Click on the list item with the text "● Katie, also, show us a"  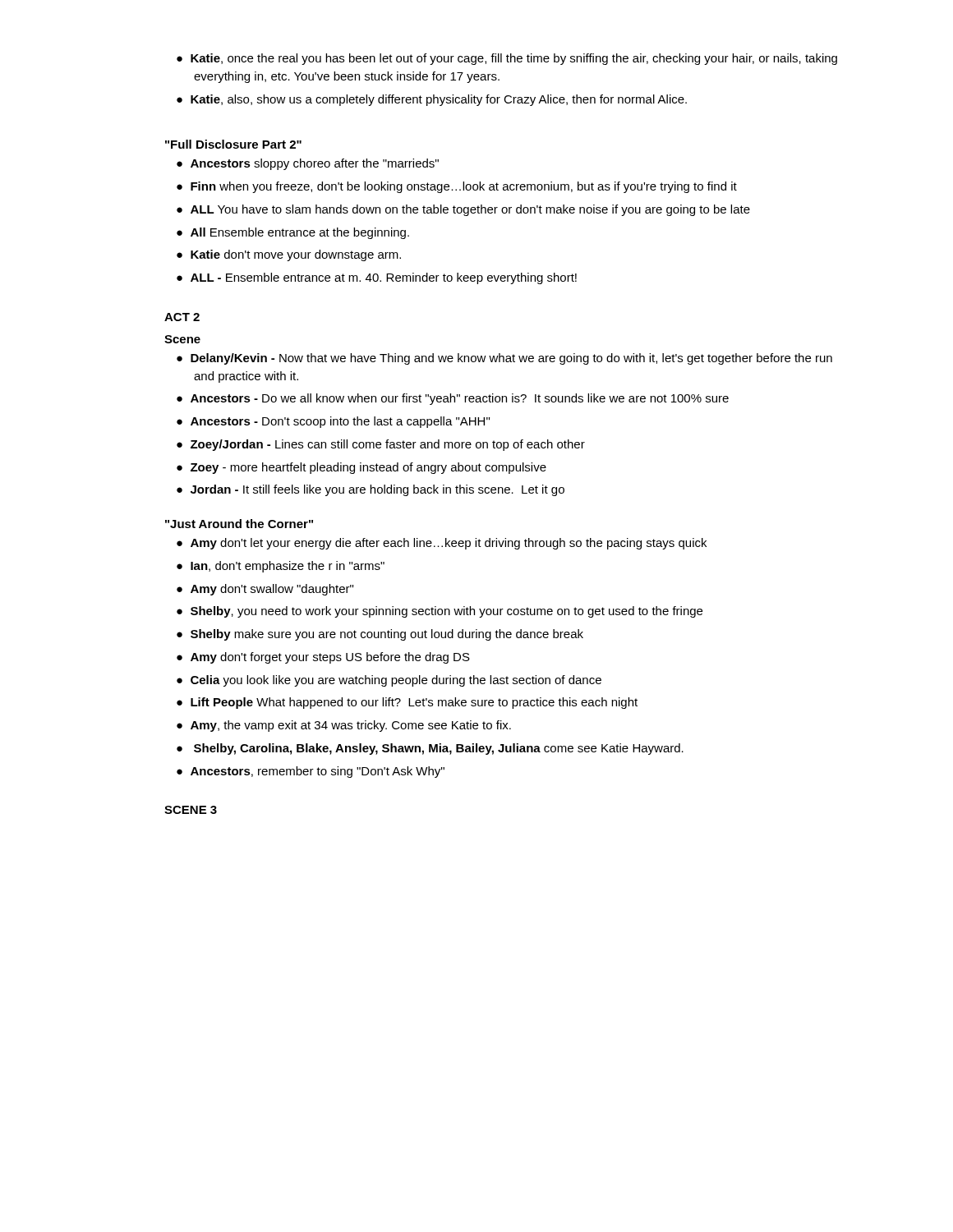(432, 99)
